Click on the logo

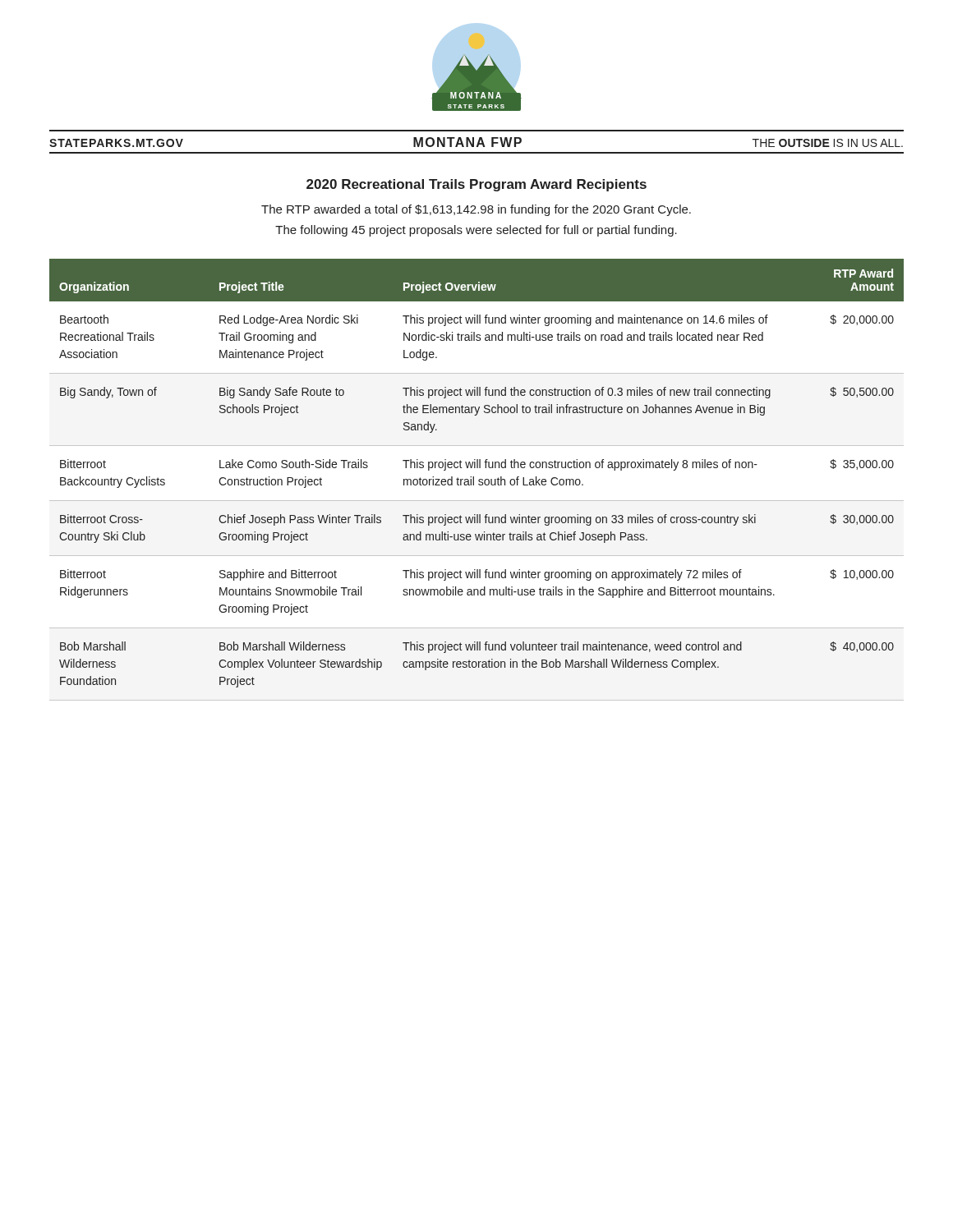pyautogui.click(x=476, y=74)
